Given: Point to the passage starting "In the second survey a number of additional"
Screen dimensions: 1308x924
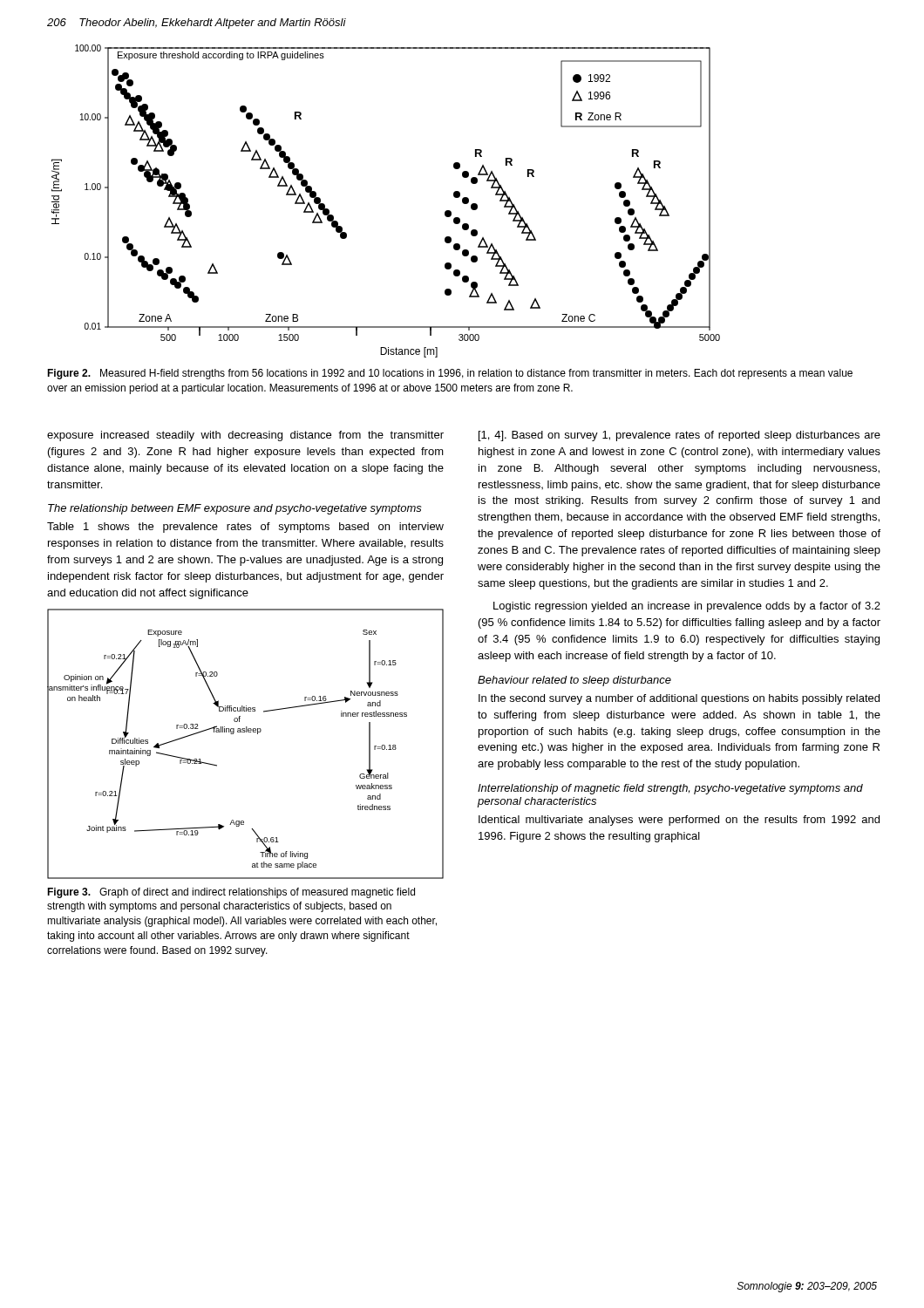Looking at the screenshot, I should 679,731.
